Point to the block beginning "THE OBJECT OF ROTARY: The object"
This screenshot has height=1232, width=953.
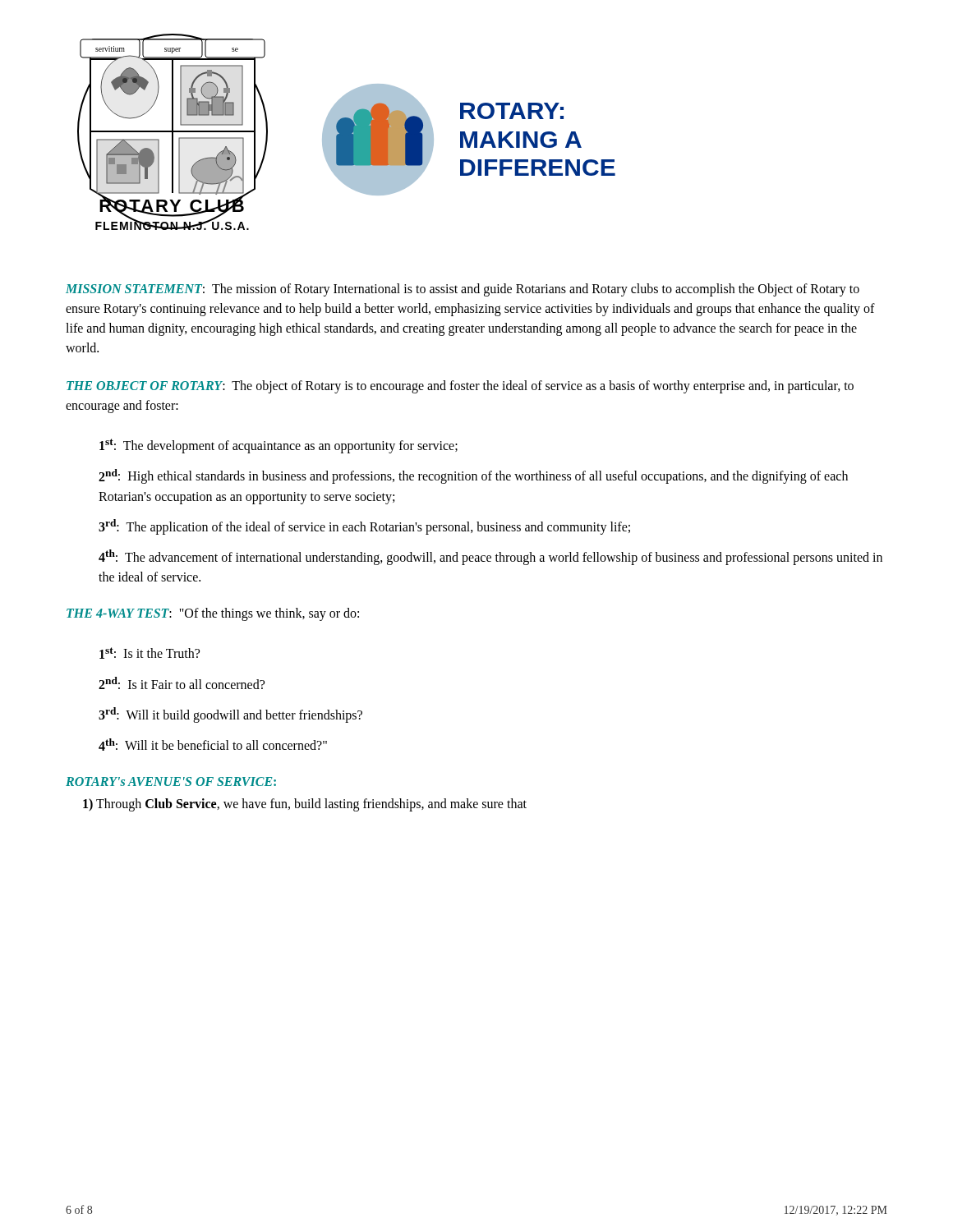[x=460, y=395]
